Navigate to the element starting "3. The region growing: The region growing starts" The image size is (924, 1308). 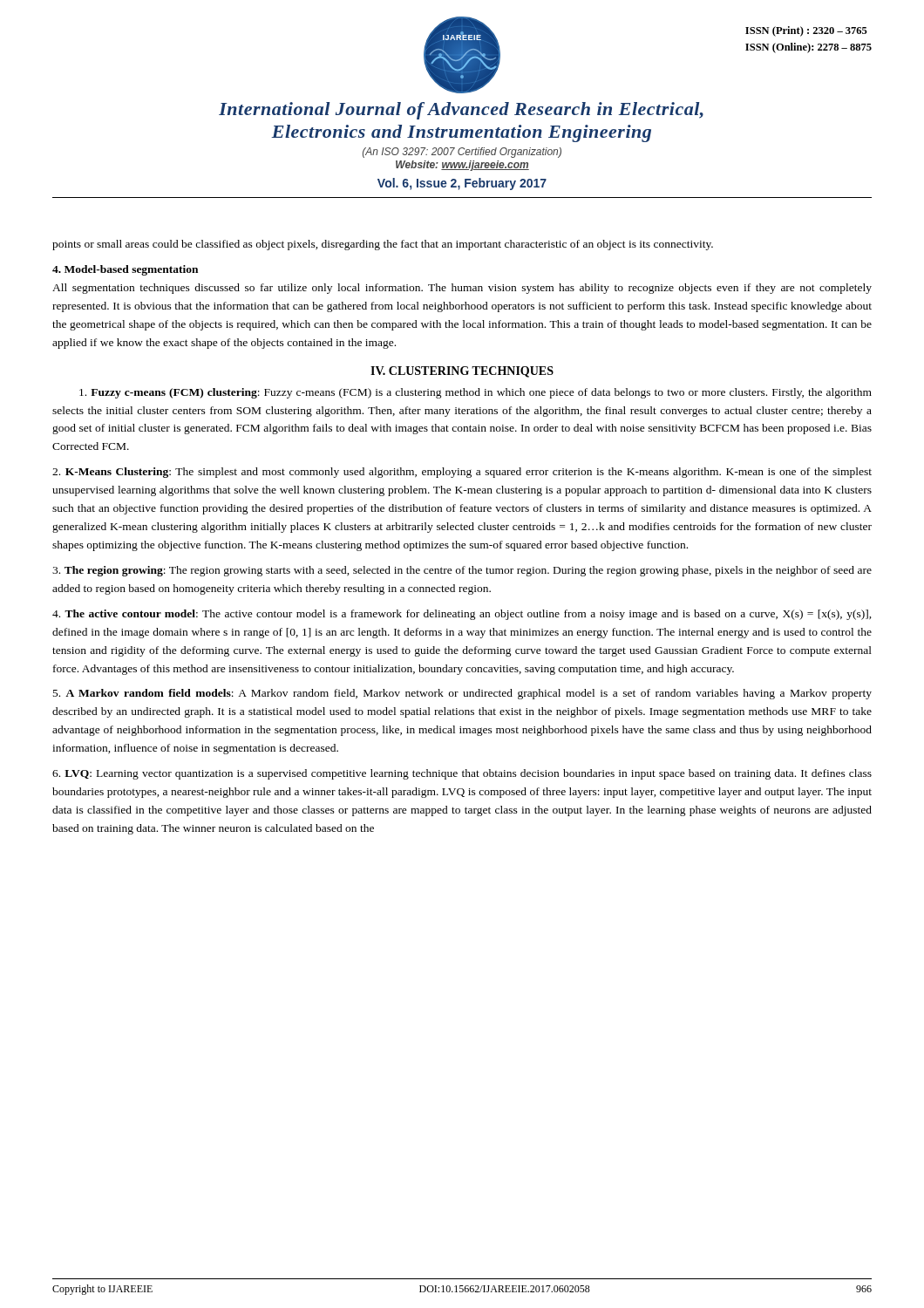point(462,579)
